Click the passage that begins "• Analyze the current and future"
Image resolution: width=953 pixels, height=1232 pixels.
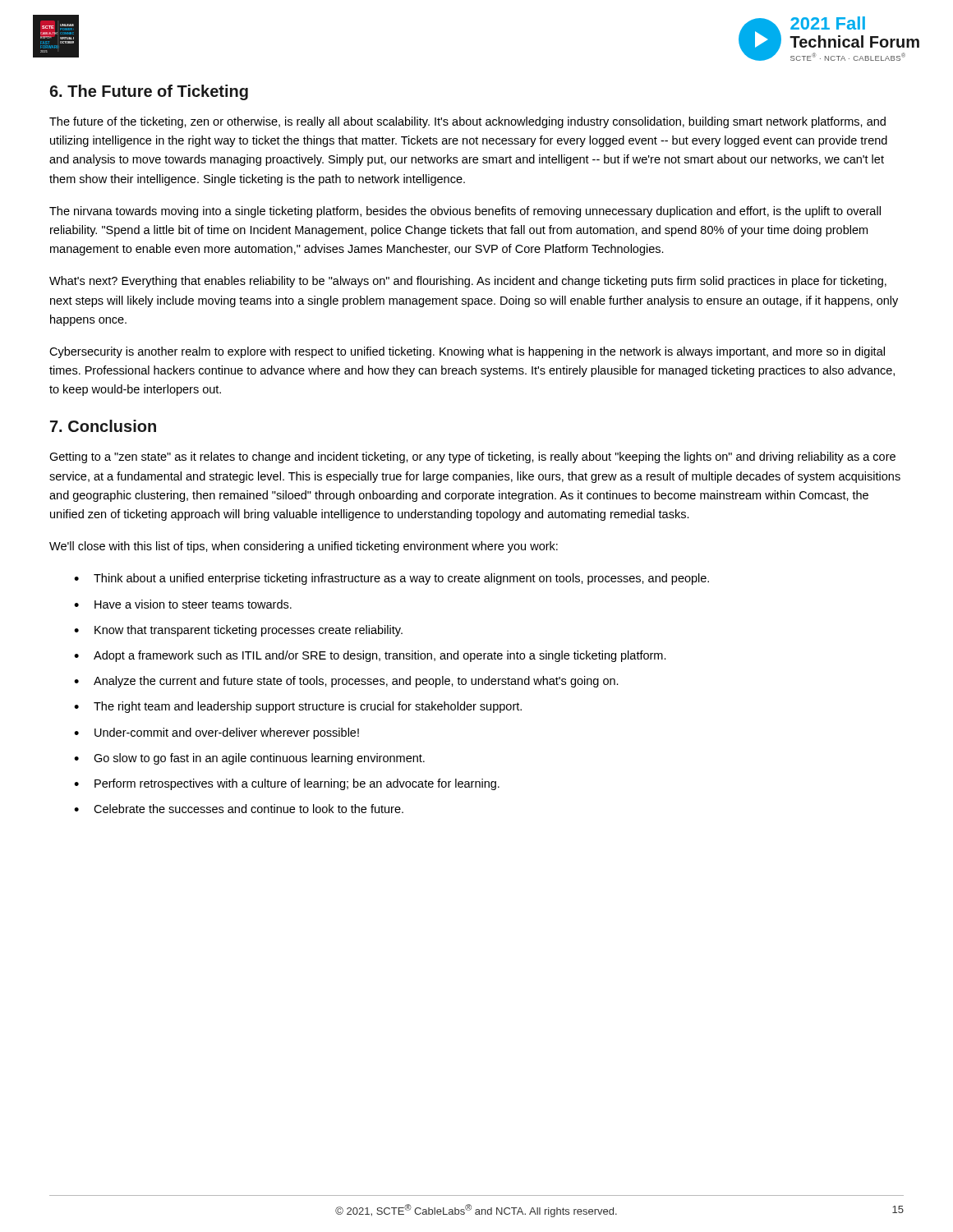347,682
